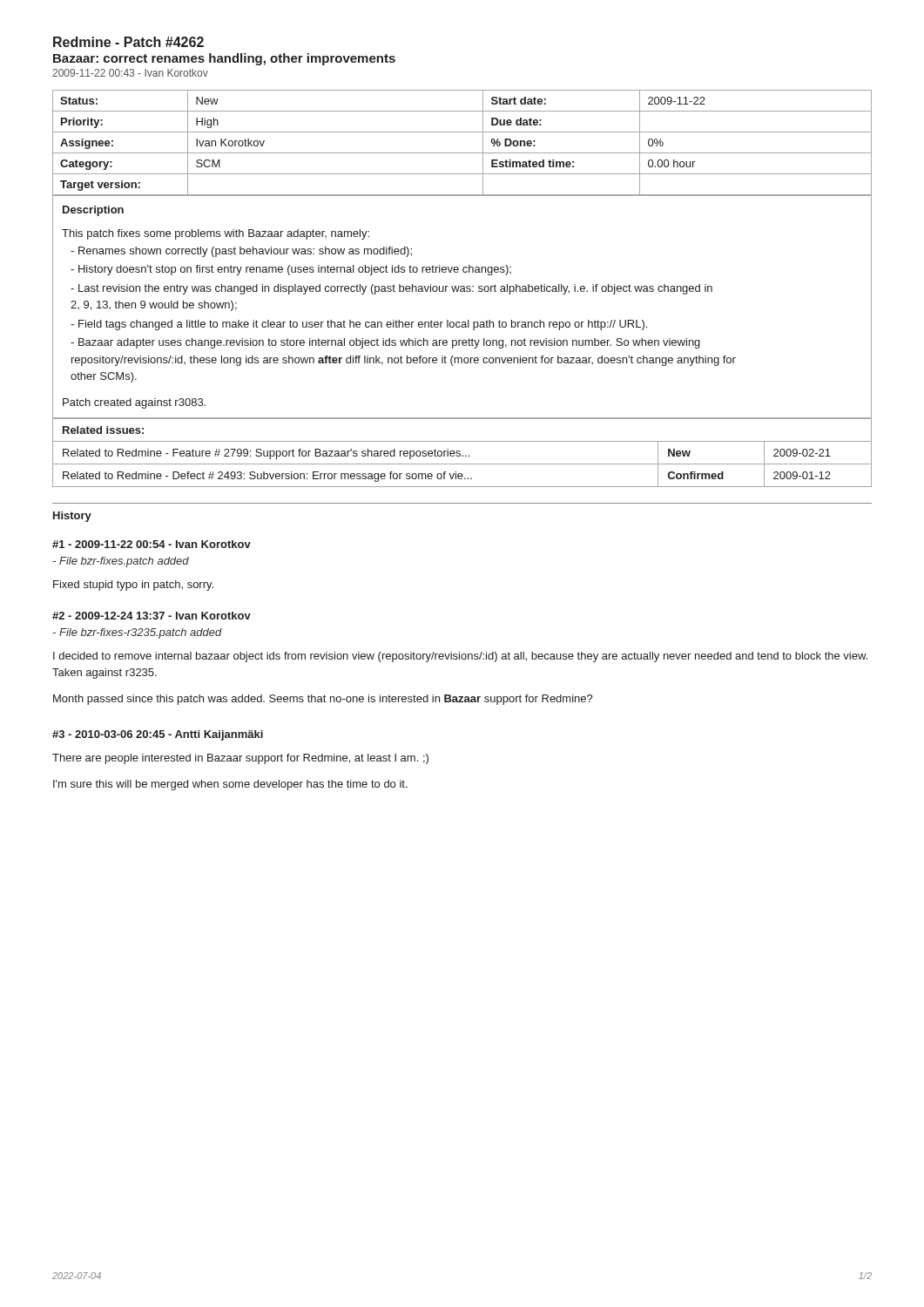Select the text with the text "File bzr-fixes-r3235.patch added"
The height and width of the screenshot is (1307, 924).
click(x=137, y=632)
